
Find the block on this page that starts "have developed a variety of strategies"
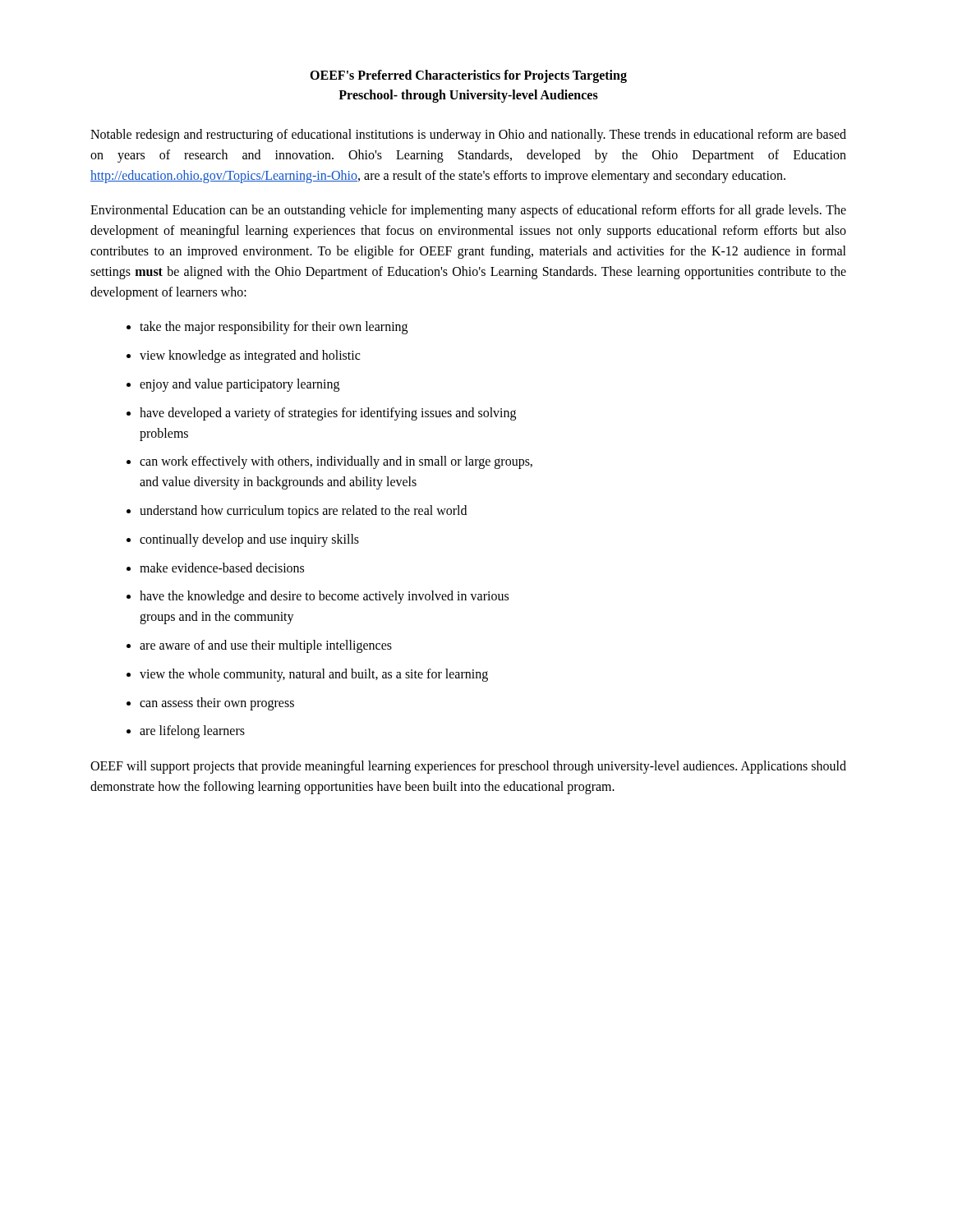(x=328, y=423)
